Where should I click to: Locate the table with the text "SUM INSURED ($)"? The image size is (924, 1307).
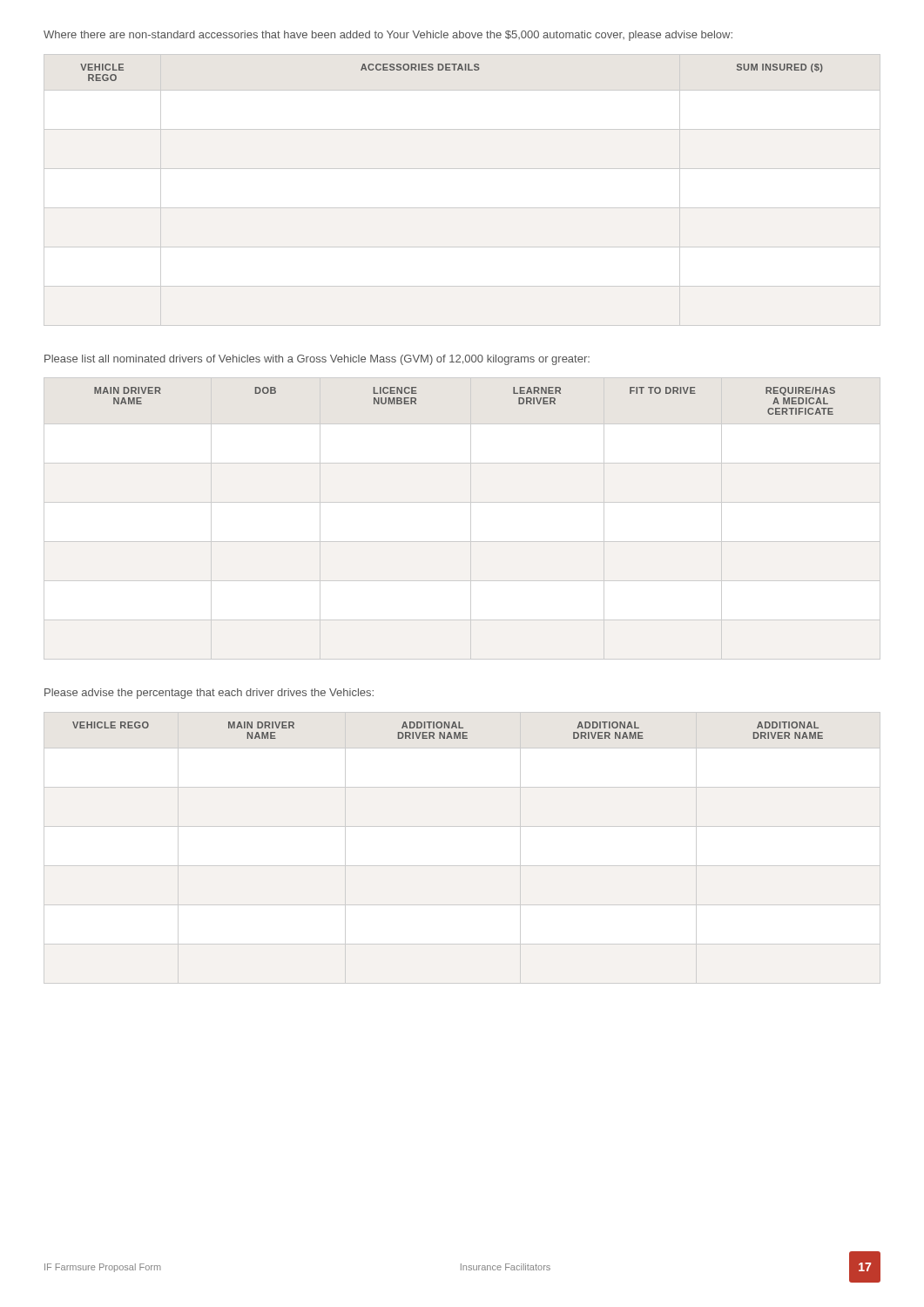[x=462, y=190]
